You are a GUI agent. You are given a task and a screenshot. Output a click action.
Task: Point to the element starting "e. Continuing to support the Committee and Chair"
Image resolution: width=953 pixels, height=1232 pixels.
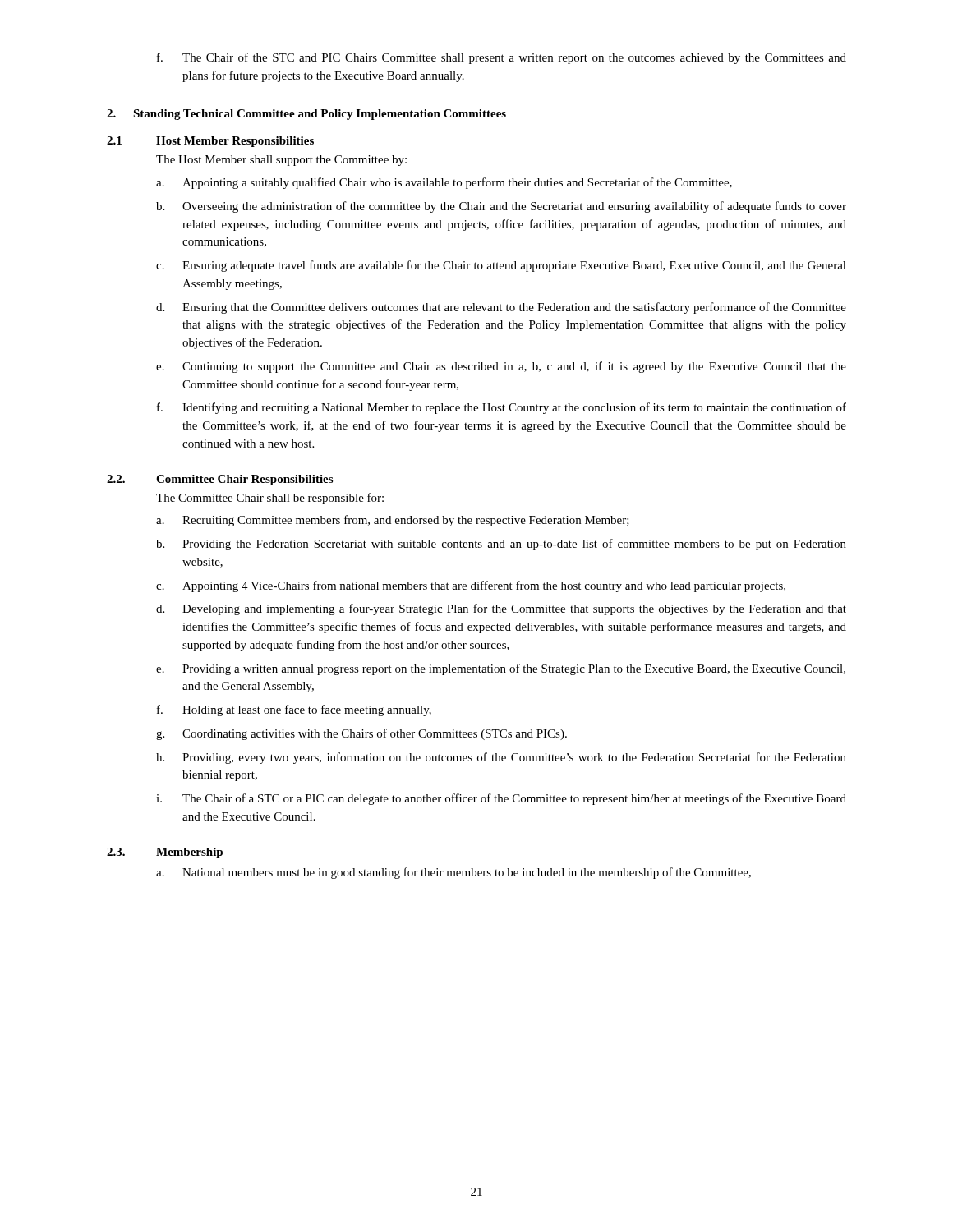click(501, 376)
